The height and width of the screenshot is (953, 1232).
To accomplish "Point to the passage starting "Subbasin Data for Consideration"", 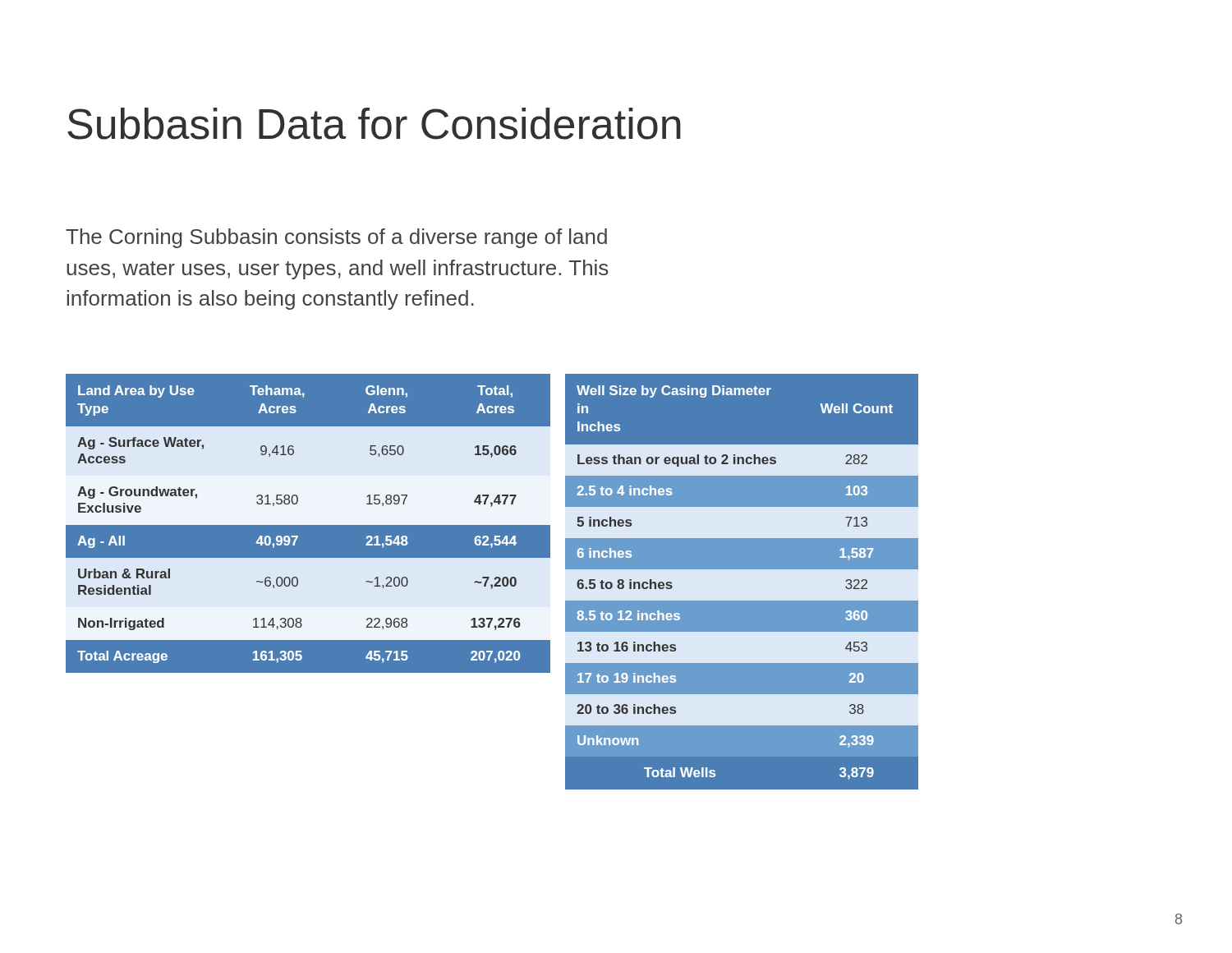I will coord(374,124).
